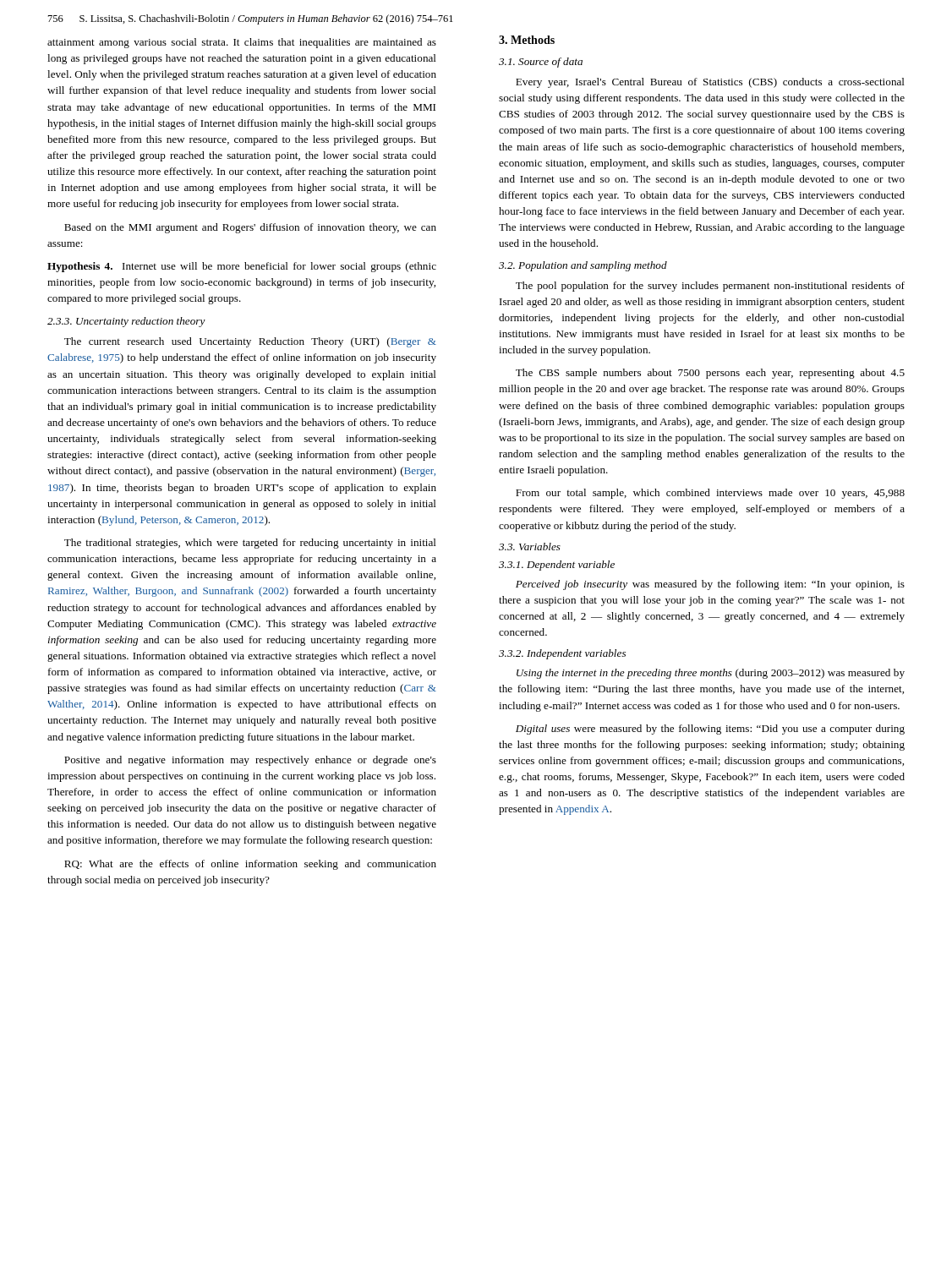Click on the section header that says "3.1. Source of data"
Image resolution: width=952 pixels, height=1268 pixels.
pos(541,61)
